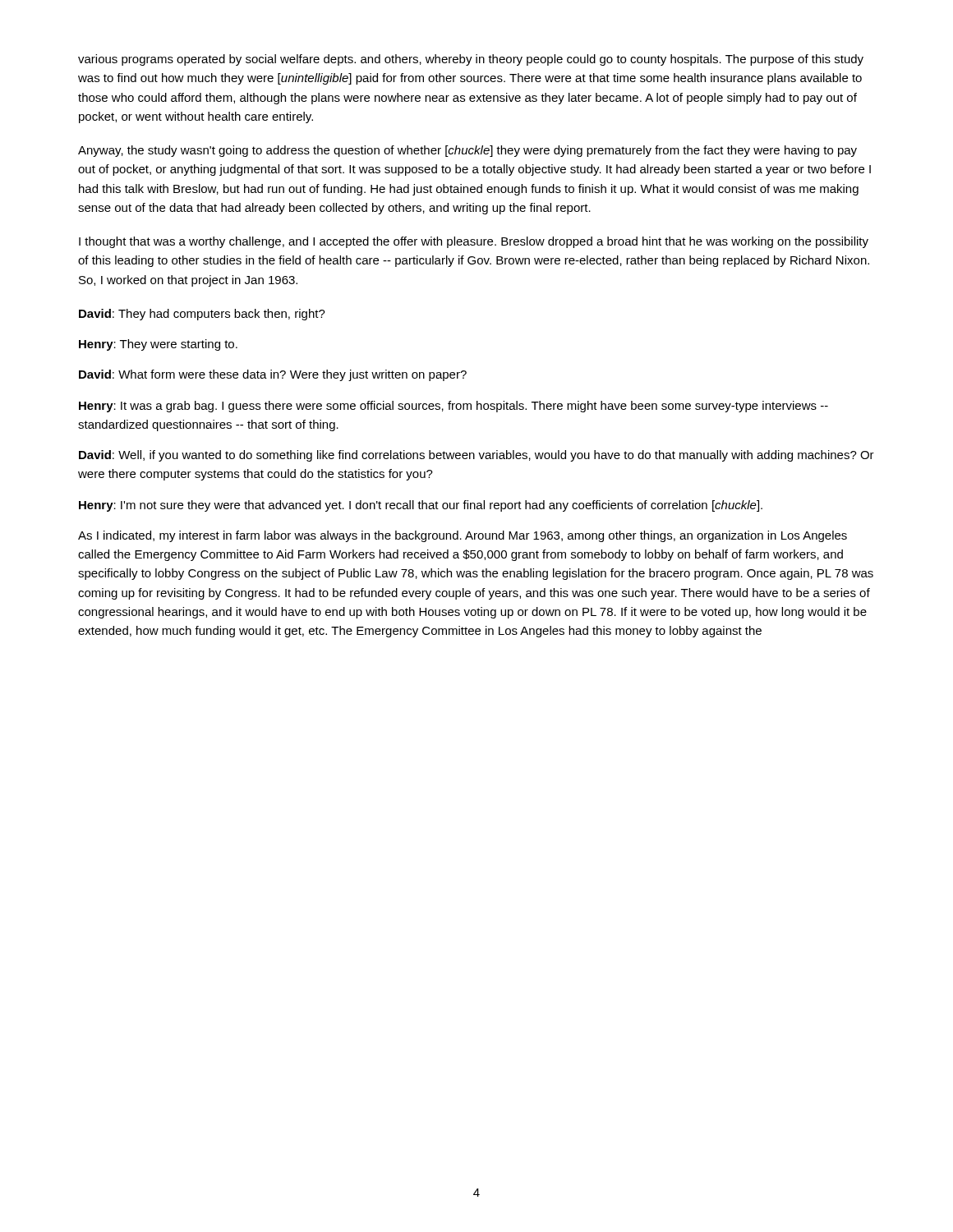Find the passage starting "I thought that was a worthy"

pyautogui.click(x=476, y=260)
